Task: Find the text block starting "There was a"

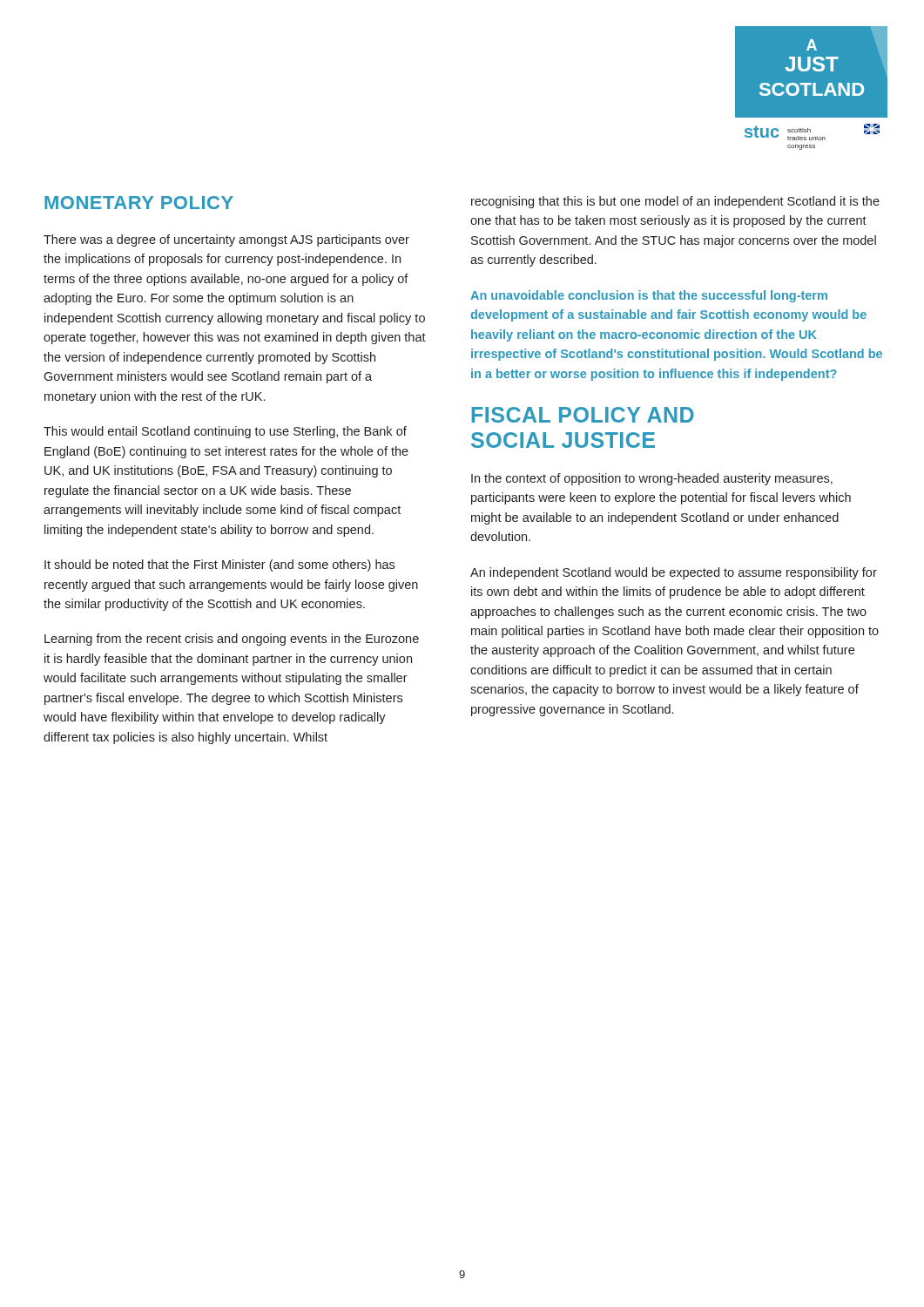Action: 234,318
